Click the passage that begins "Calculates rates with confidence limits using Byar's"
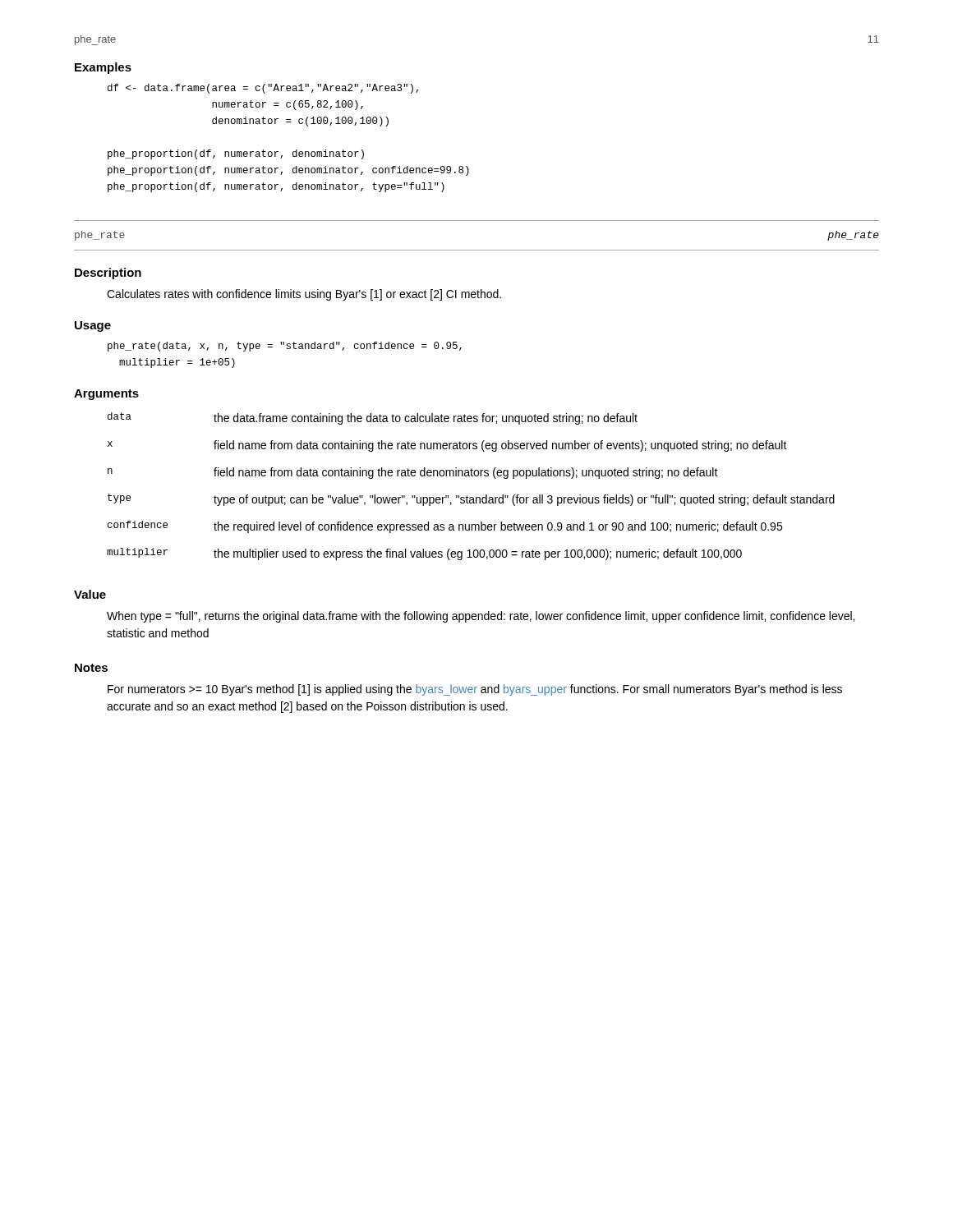 (x=304, y=294)
